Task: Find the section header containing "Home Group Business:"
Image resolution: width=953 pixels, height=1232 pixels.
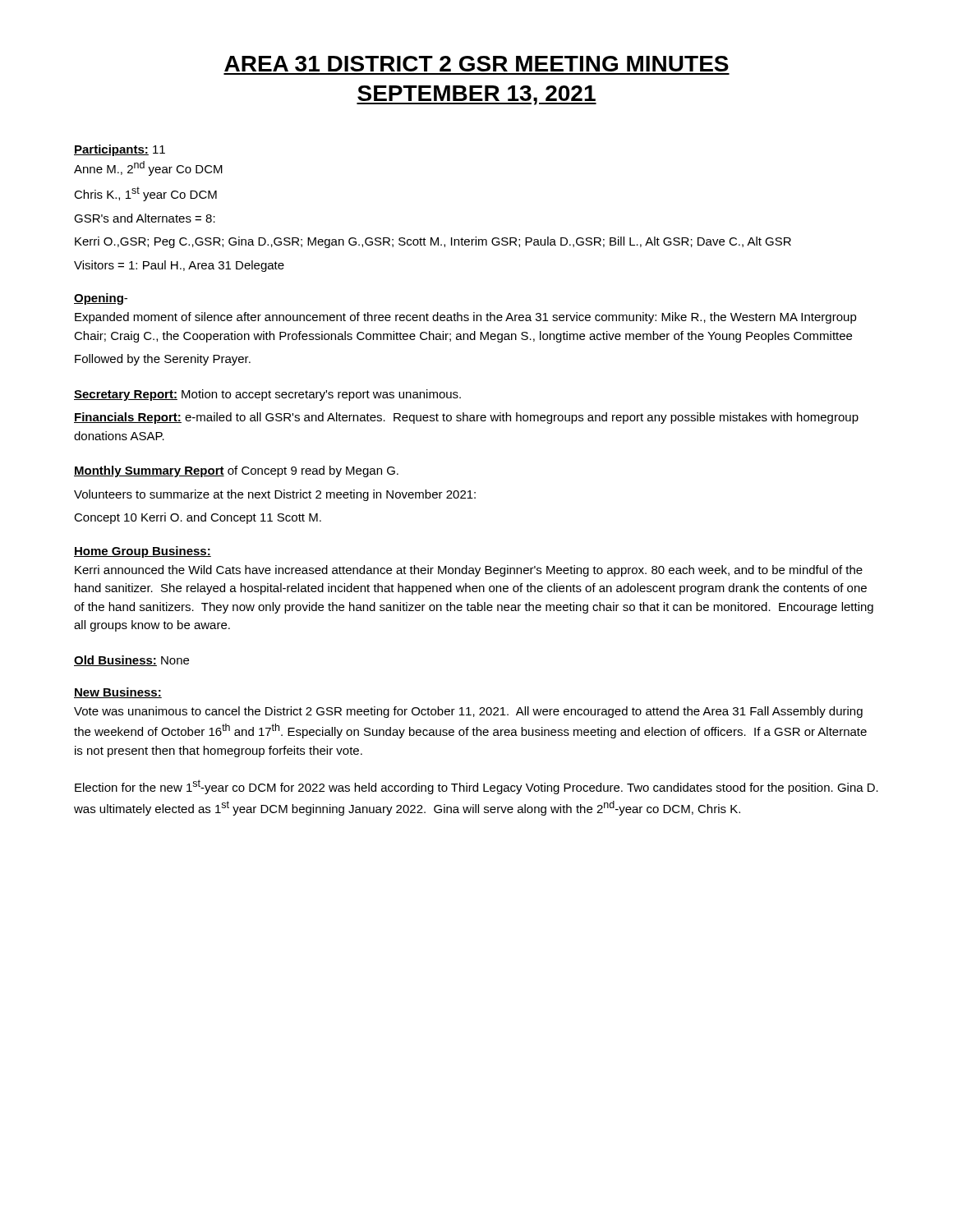Action: tap(142, 551)
